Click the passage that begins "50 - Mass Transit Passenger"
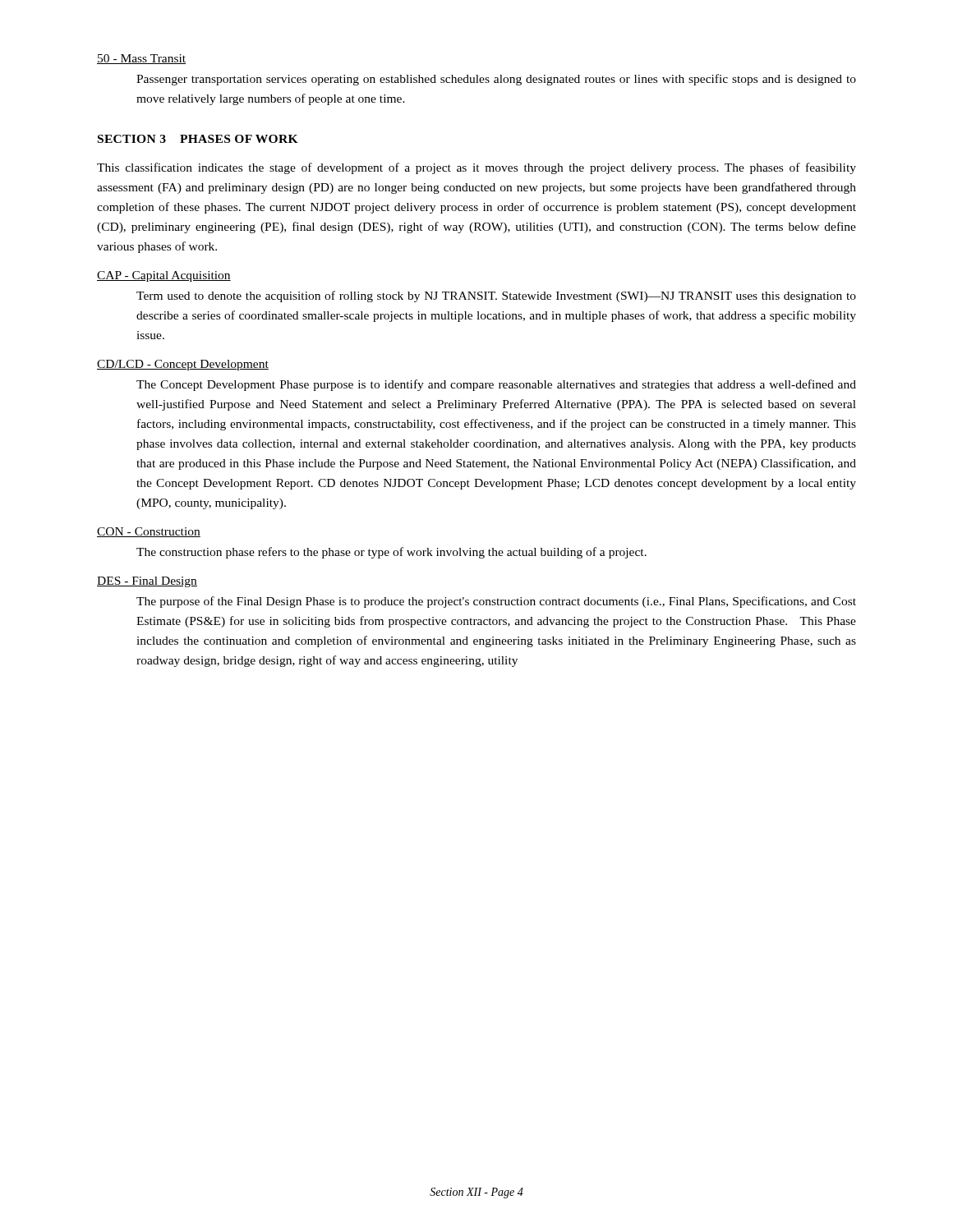Viewport: 953px width, 1232px height. [476, 80]
